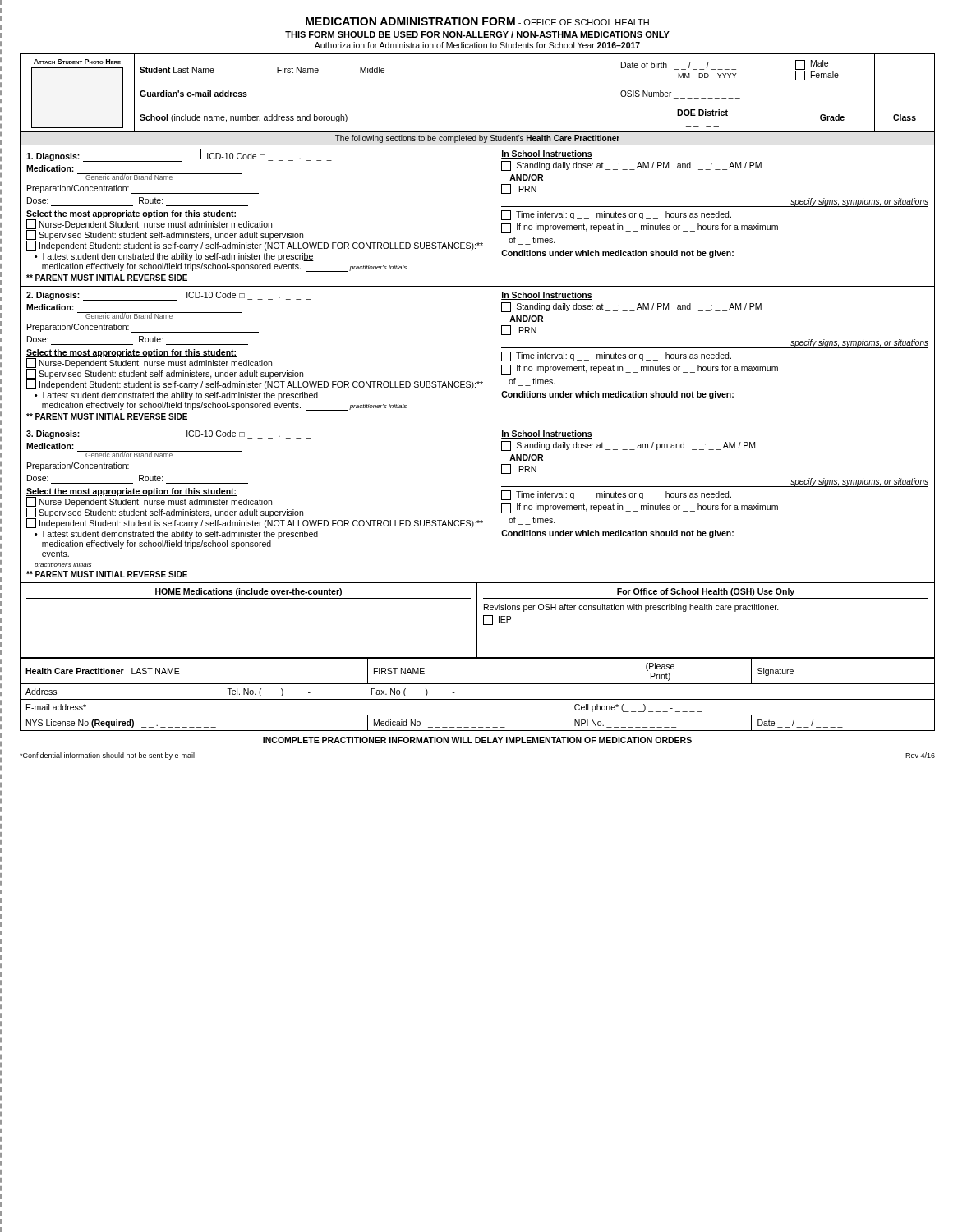Click on the text block that reads "INCOMPLETE PRACTITIONER INFORMATION WILL DELAY IMPLEMENTATION"
This screenshot has height=1232, width=953.
pyautogui.click(x=477, y=740)
